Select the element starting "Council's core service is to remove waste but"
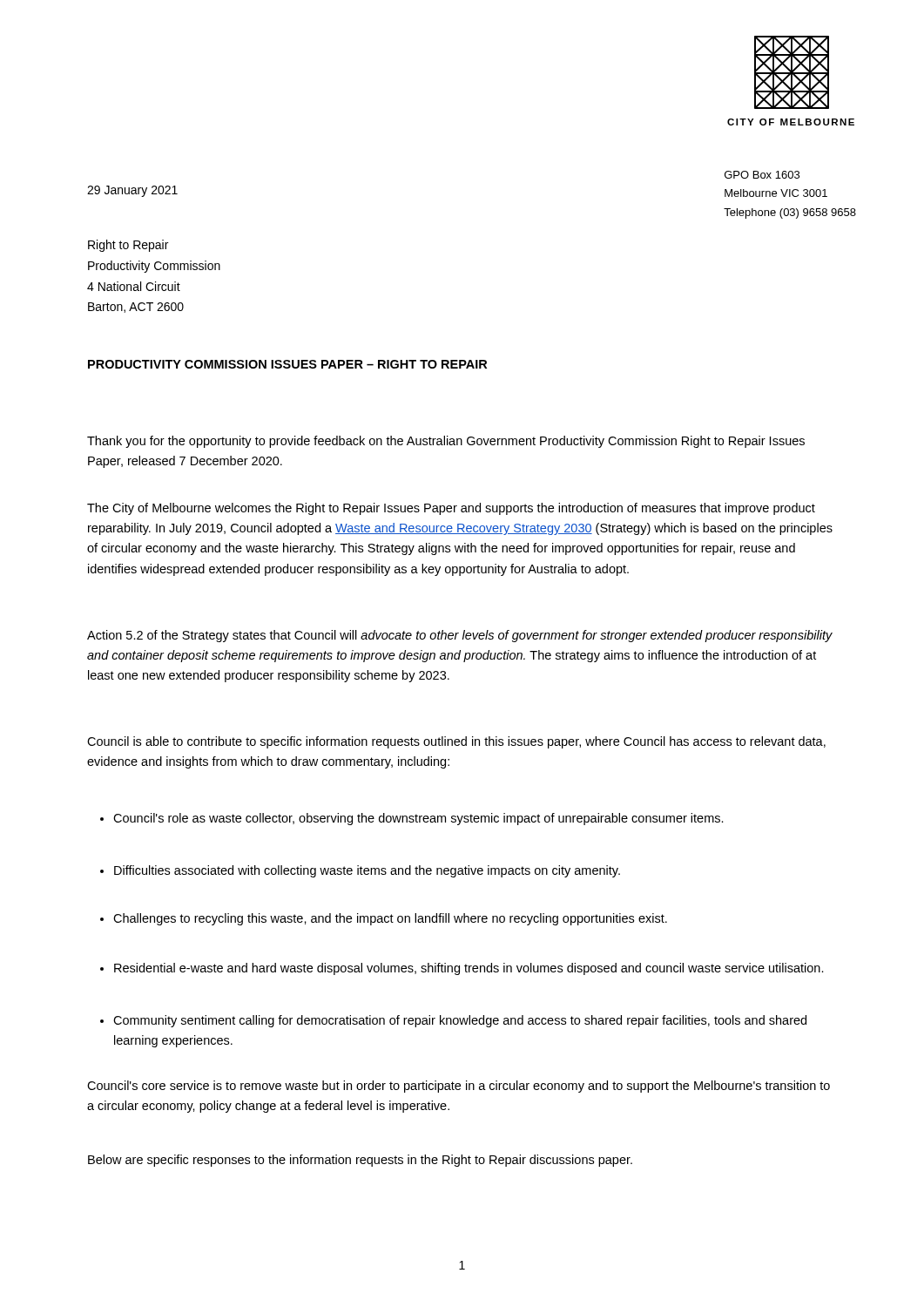924x1307 pixels. pos(459,1096)
